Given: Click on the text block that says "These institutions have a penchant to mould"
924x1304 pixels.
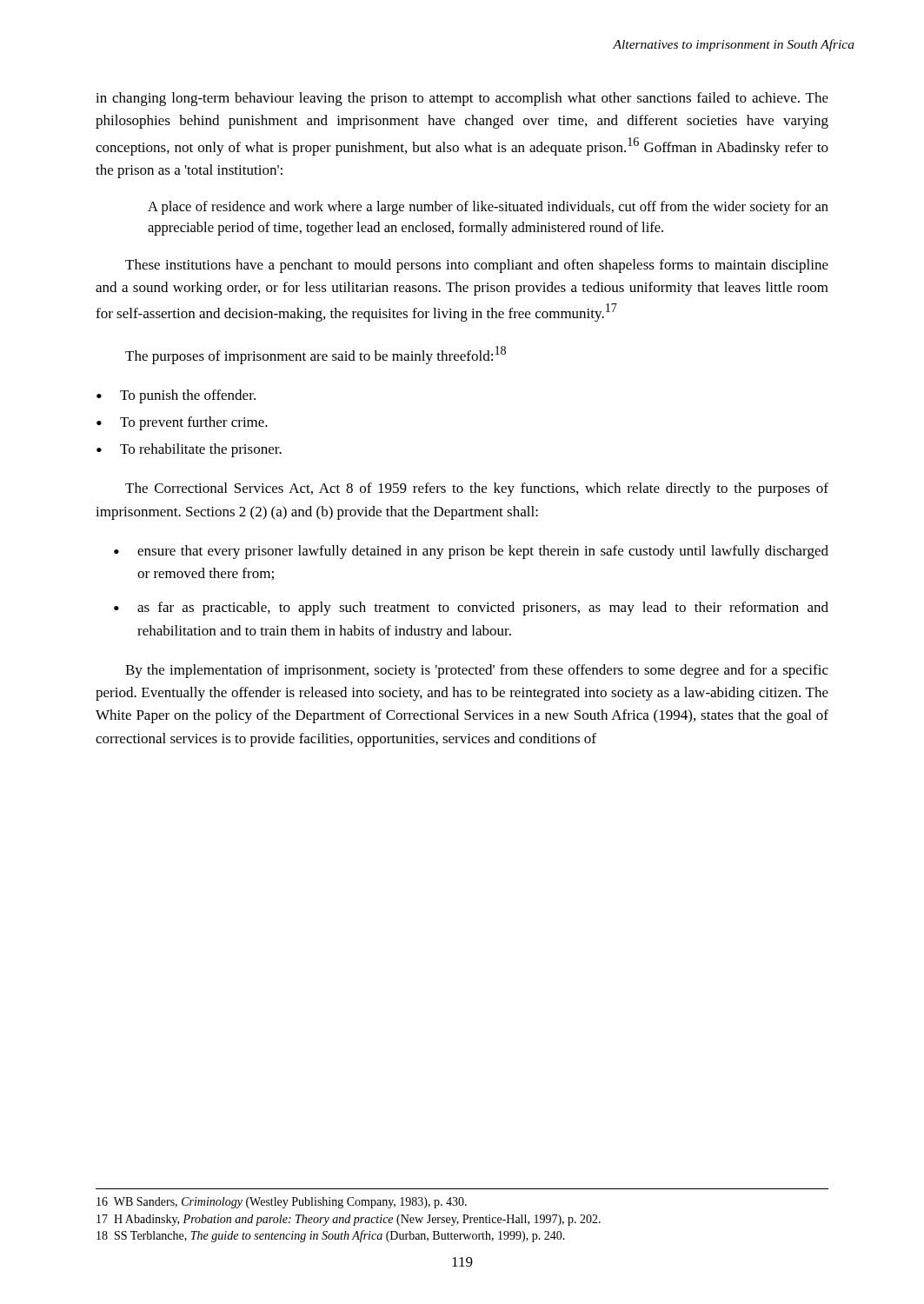Looking at the screenshot, I should coord(462,289).
